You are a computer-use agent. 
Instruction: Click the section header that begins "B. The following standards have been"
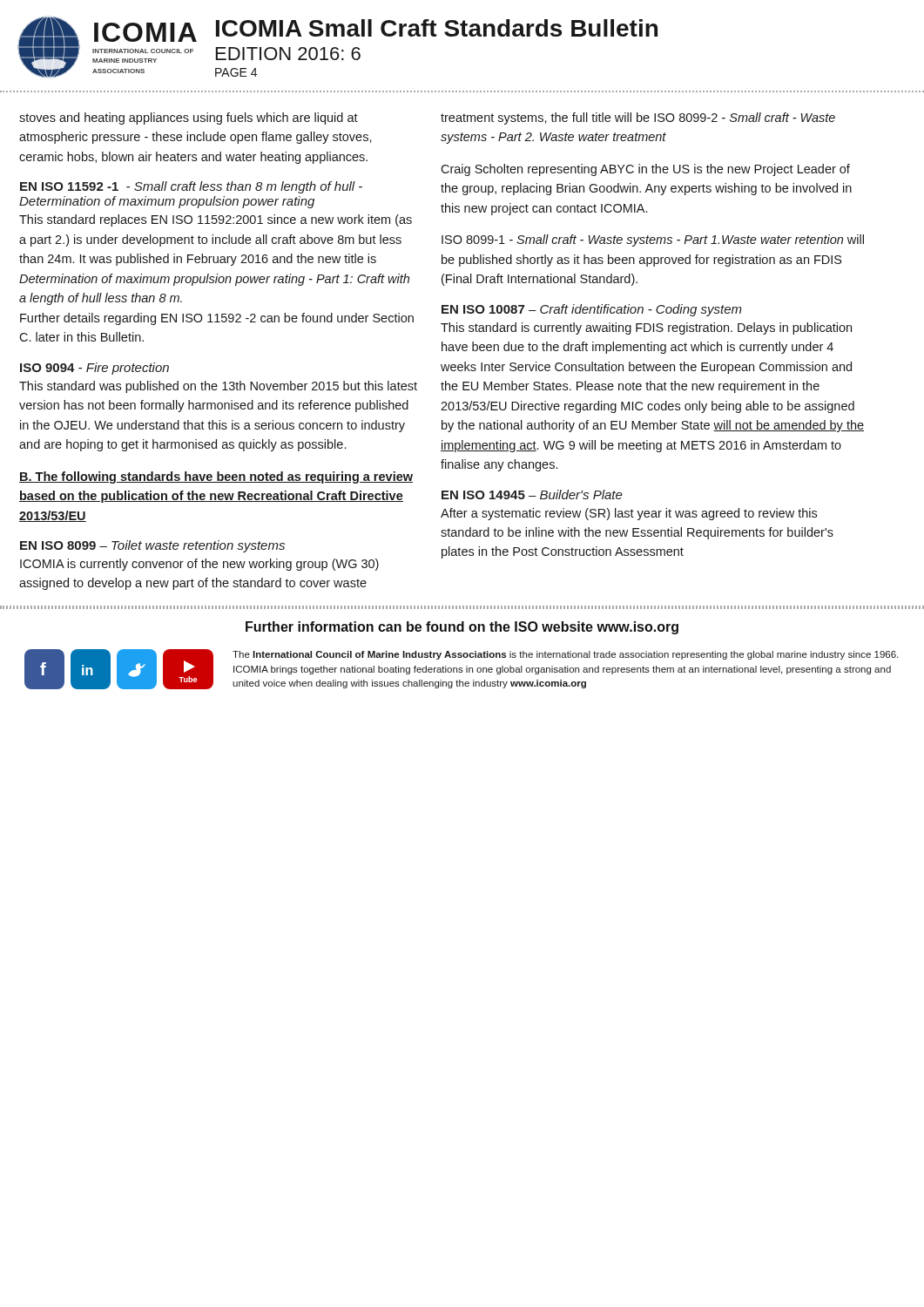216,496
